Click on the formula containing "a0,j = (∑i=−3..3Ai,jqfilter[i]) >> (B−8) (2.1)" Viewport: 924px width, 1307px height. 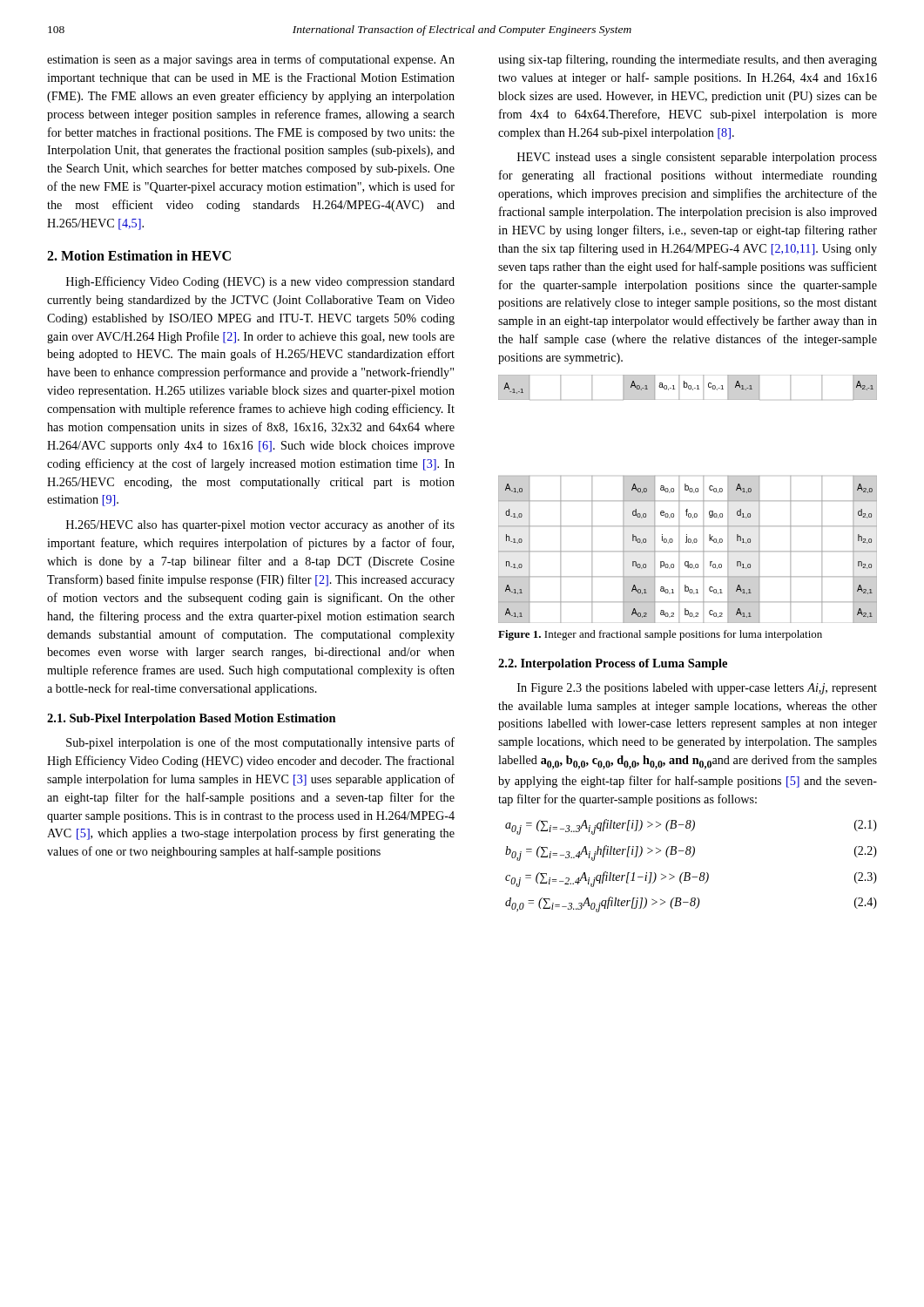688,827
